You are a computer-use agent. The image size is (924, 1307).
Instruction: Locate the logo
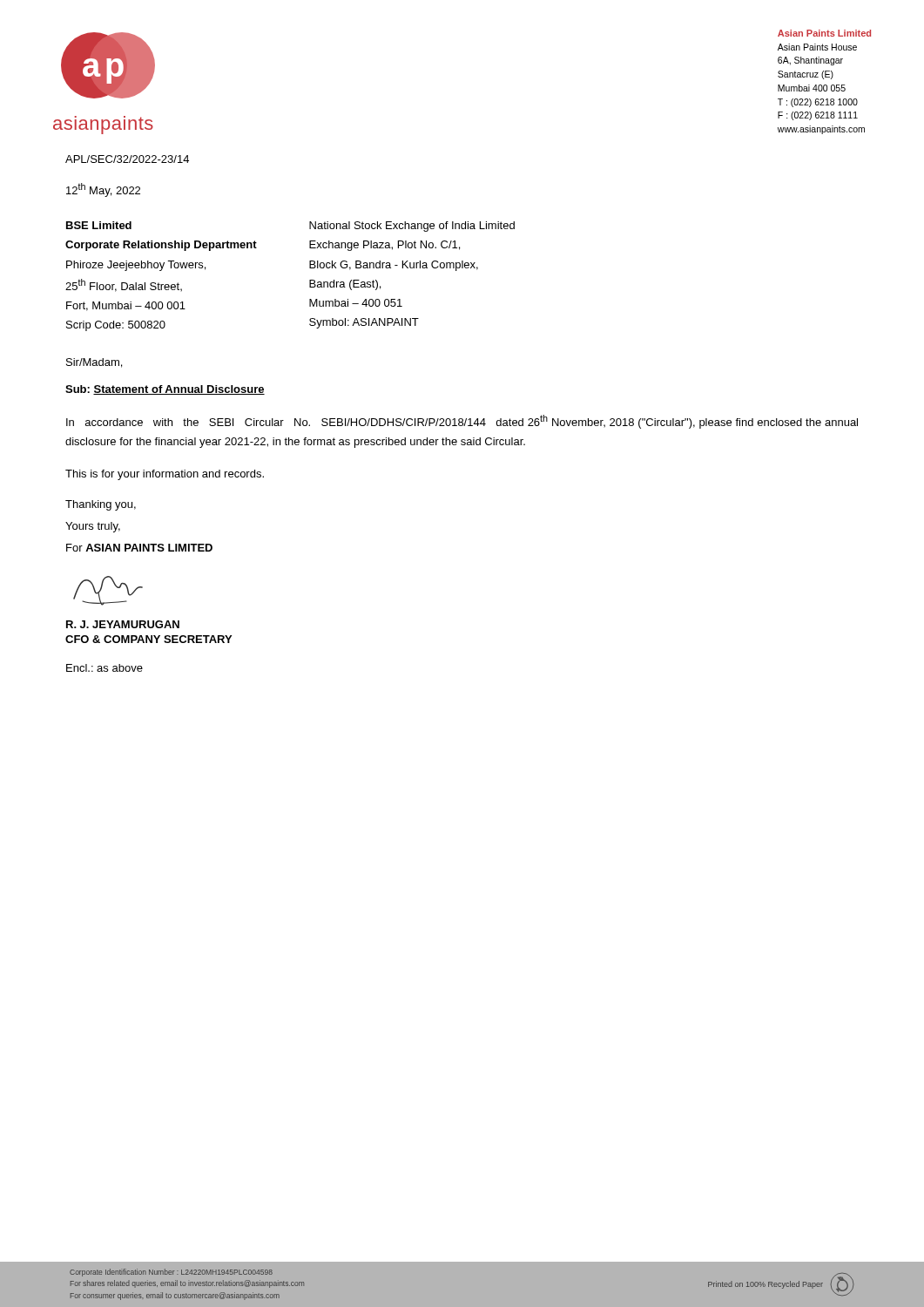[x=109, y=81]
